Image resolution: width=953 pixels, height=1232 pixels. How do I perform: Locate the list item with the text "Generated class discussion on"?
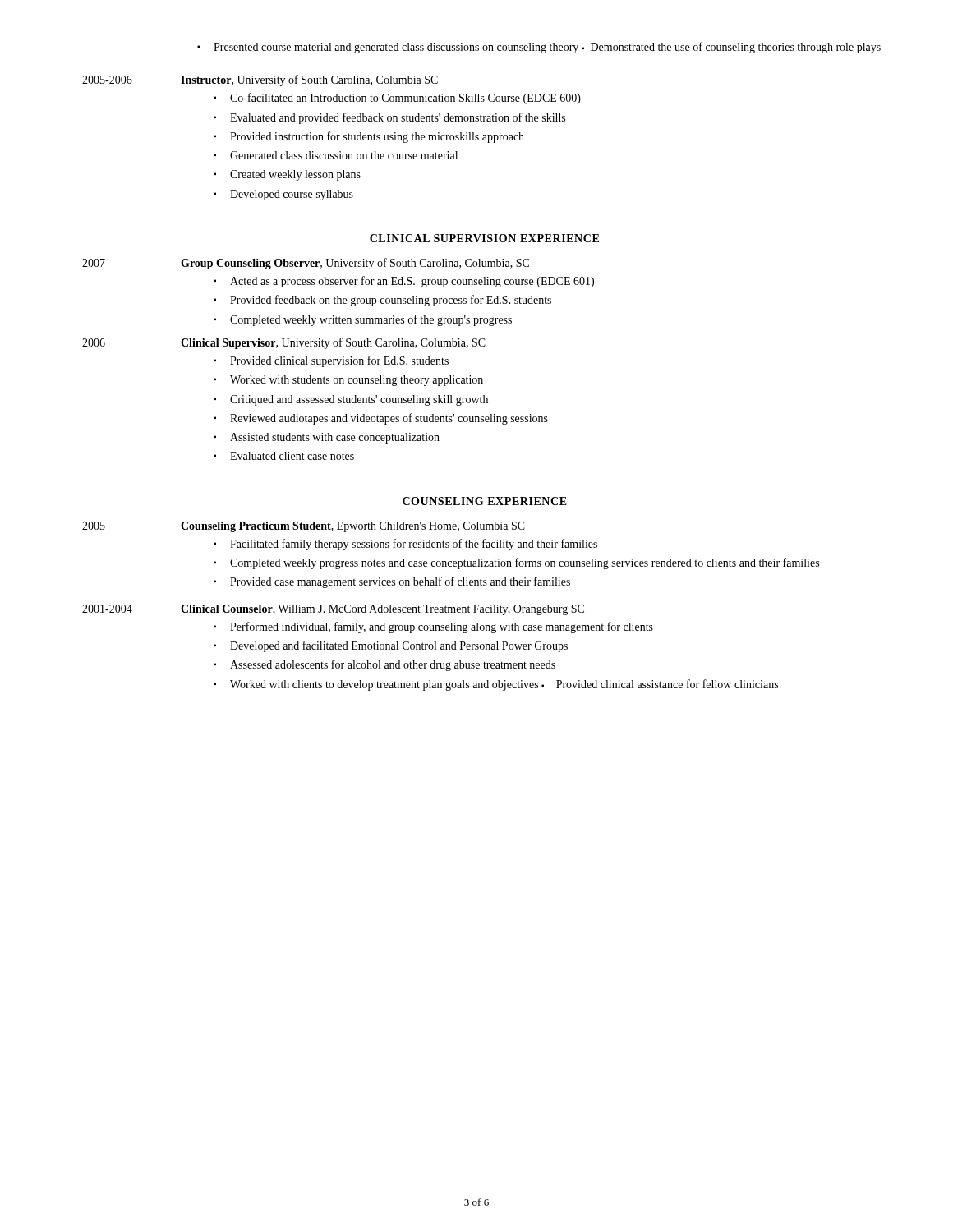click(336, 155)
